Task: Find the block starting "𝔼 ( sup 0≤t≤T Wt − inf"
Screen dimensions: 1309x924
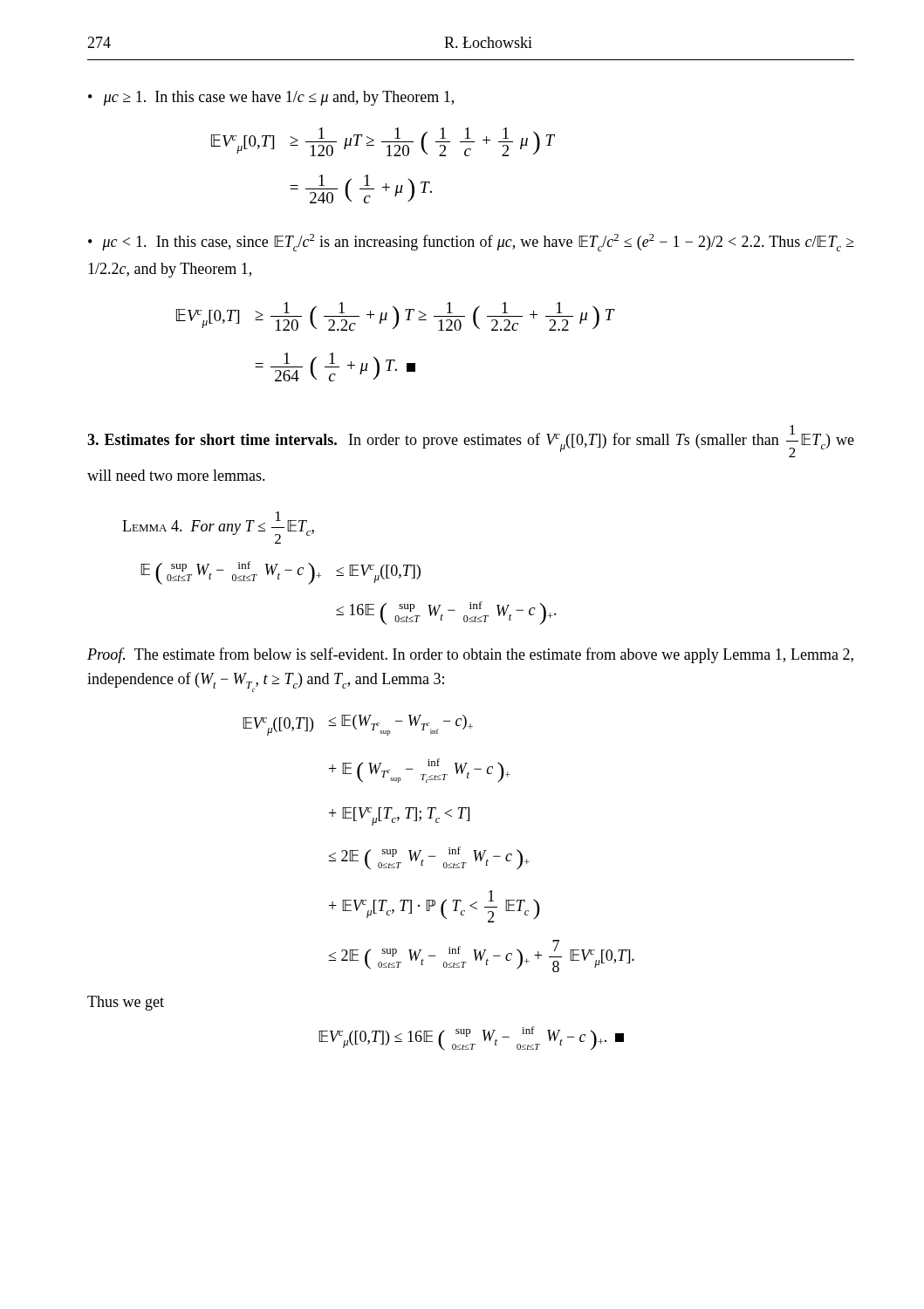Action: 348,592
